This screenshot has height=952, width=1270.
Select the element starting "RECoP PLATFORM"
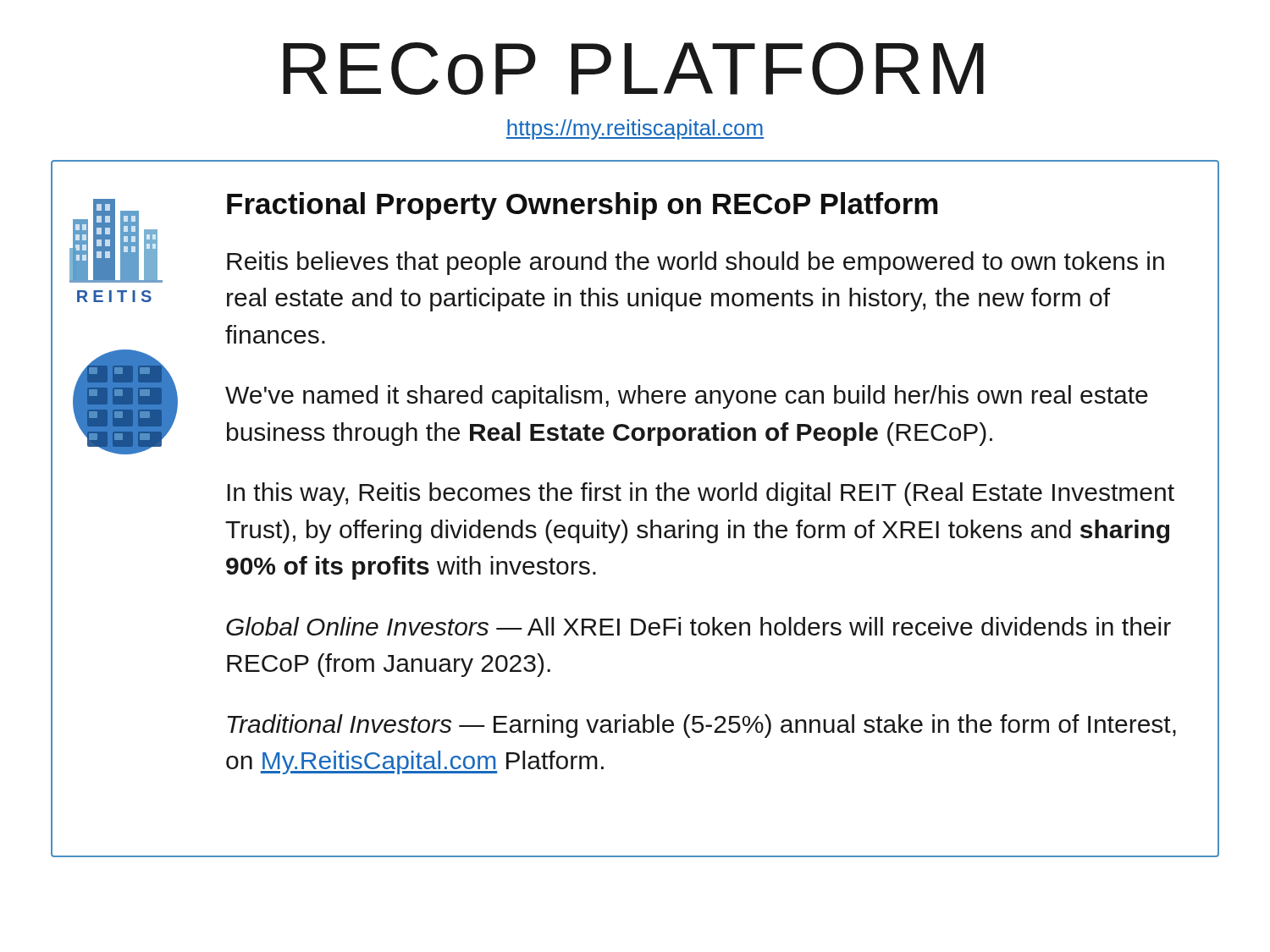pos(635,68)
